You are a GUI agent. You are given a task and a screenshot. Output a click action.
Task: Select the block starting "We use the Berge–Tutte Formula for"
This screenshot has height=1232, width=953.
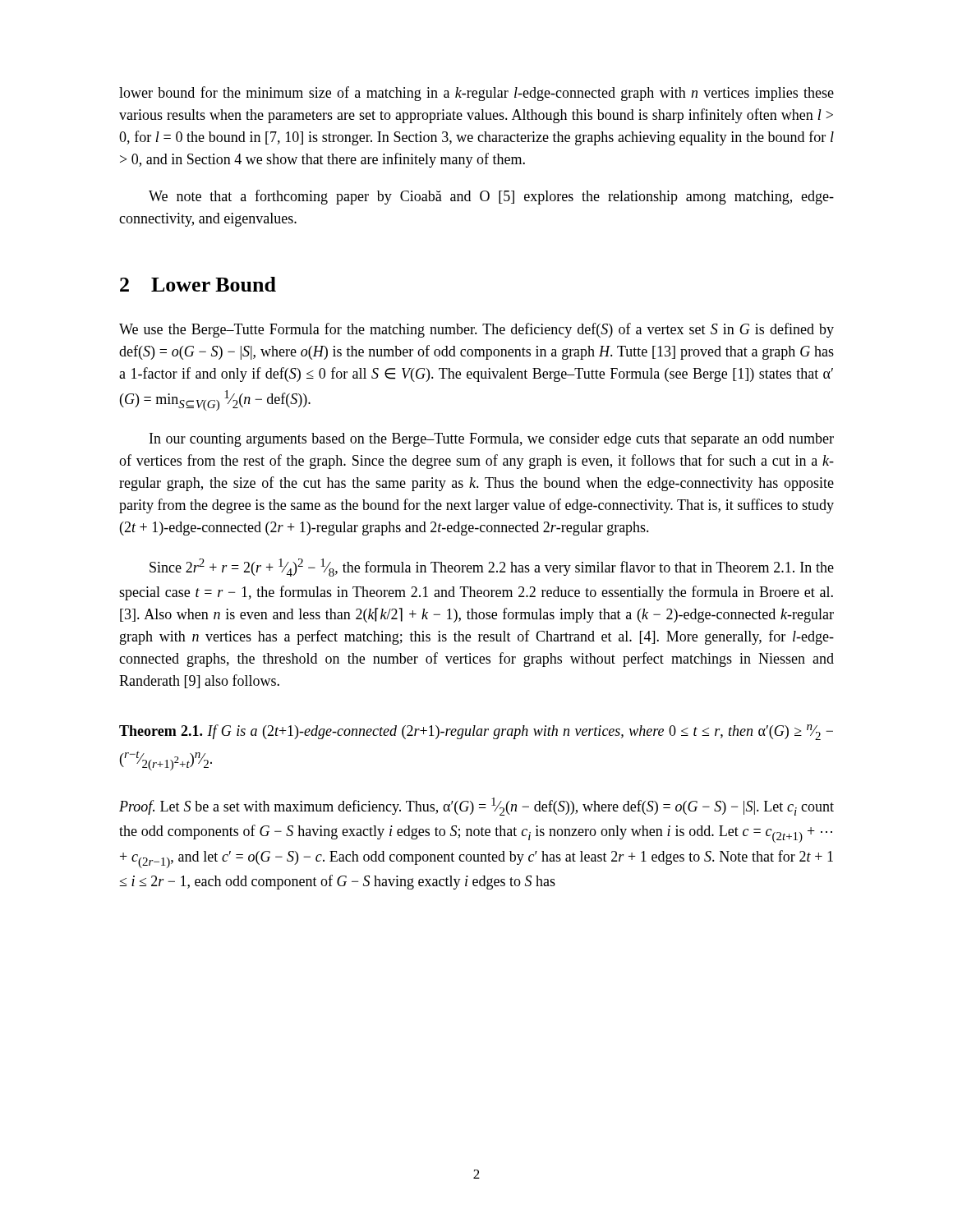(476, 366)
